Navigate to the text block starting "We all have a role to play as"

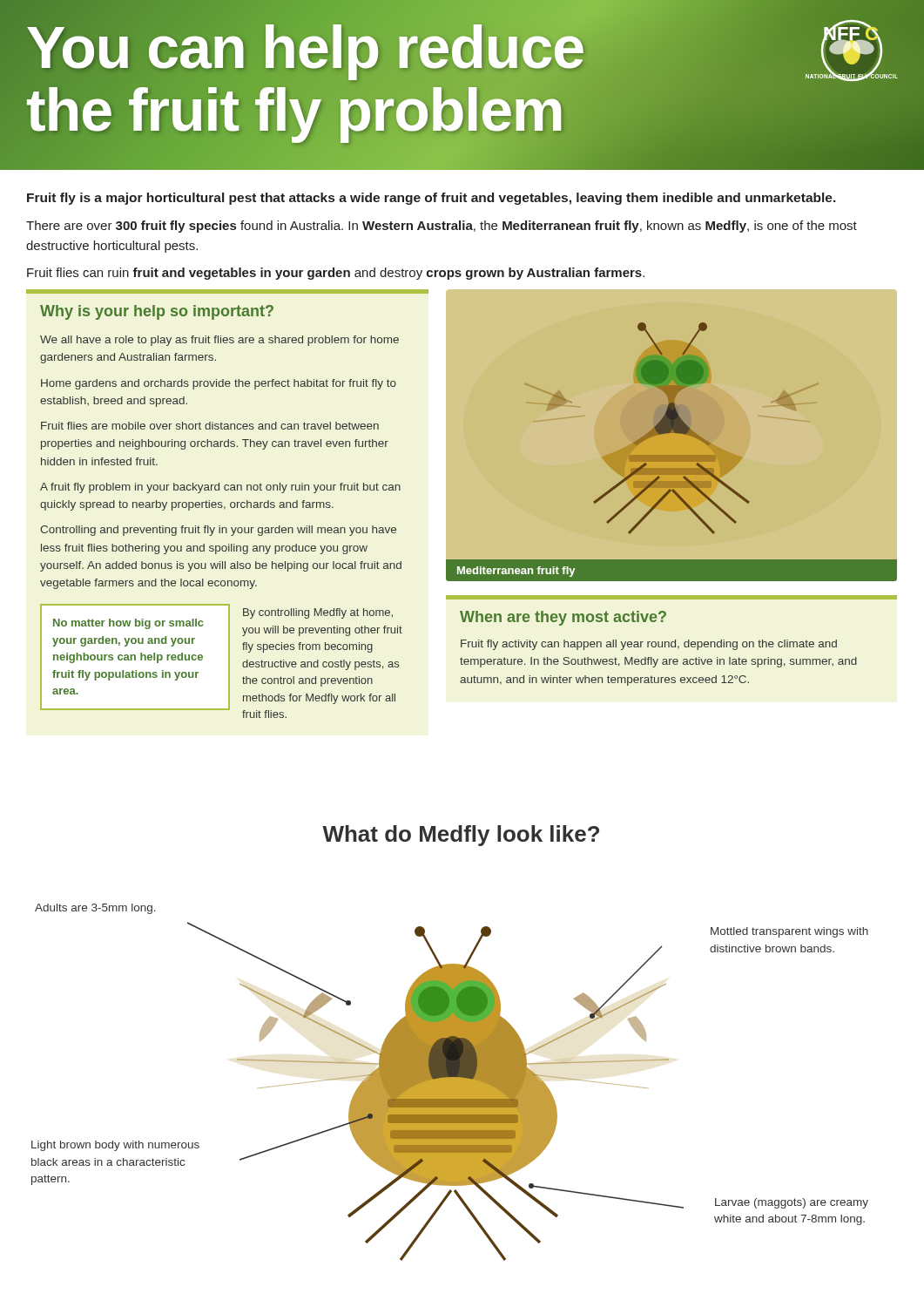(x=220, y=348)
